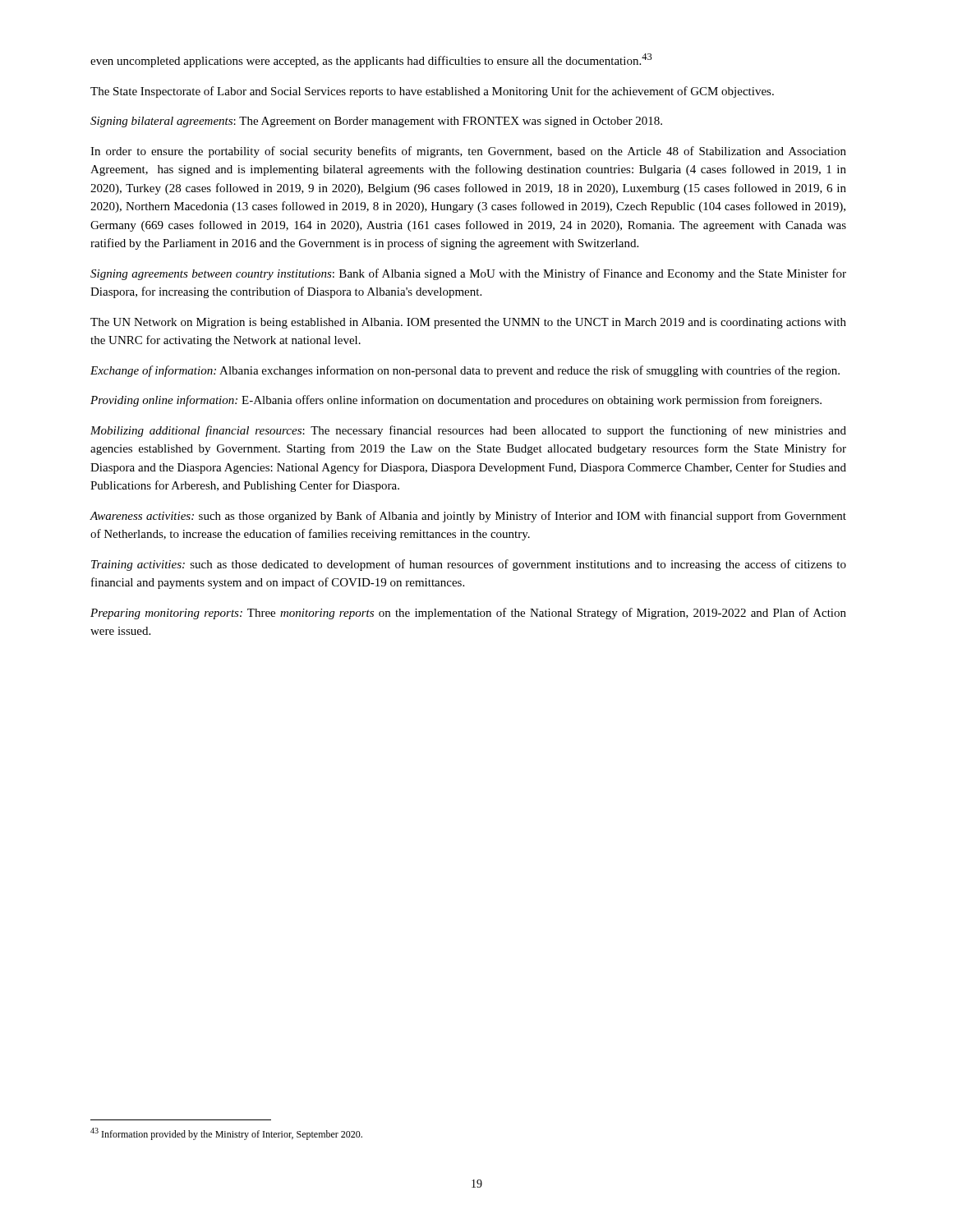Screen dimensions: 1232x953
Task: Click on the footnote containing "43 Information provided by the Ministry of"
Action: [227, 1133]
